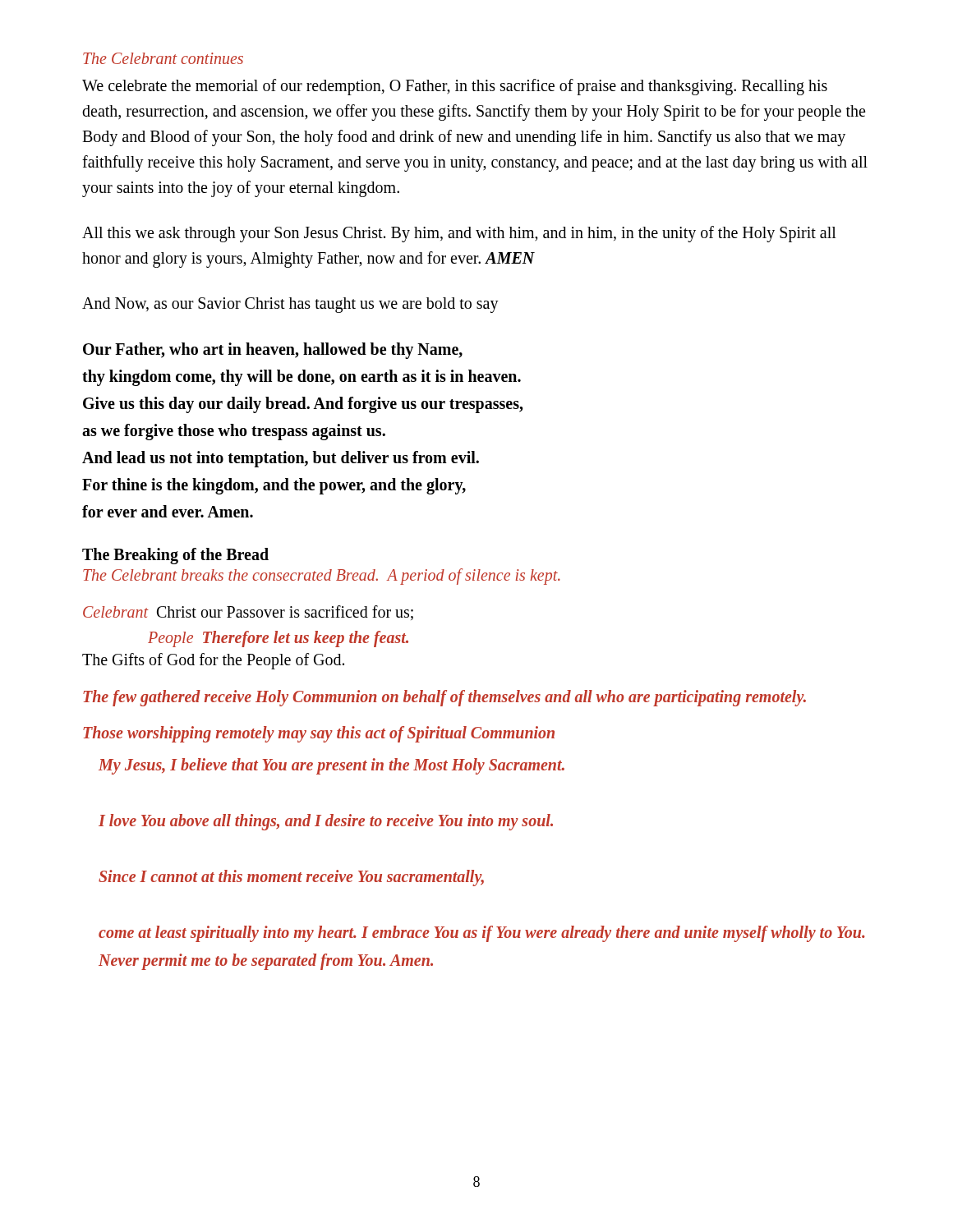Navigate to the text starting "Our Father, who art in heaven,"
The width and height of the screenshot is (953, 1232).
click(x=303, y=430)
